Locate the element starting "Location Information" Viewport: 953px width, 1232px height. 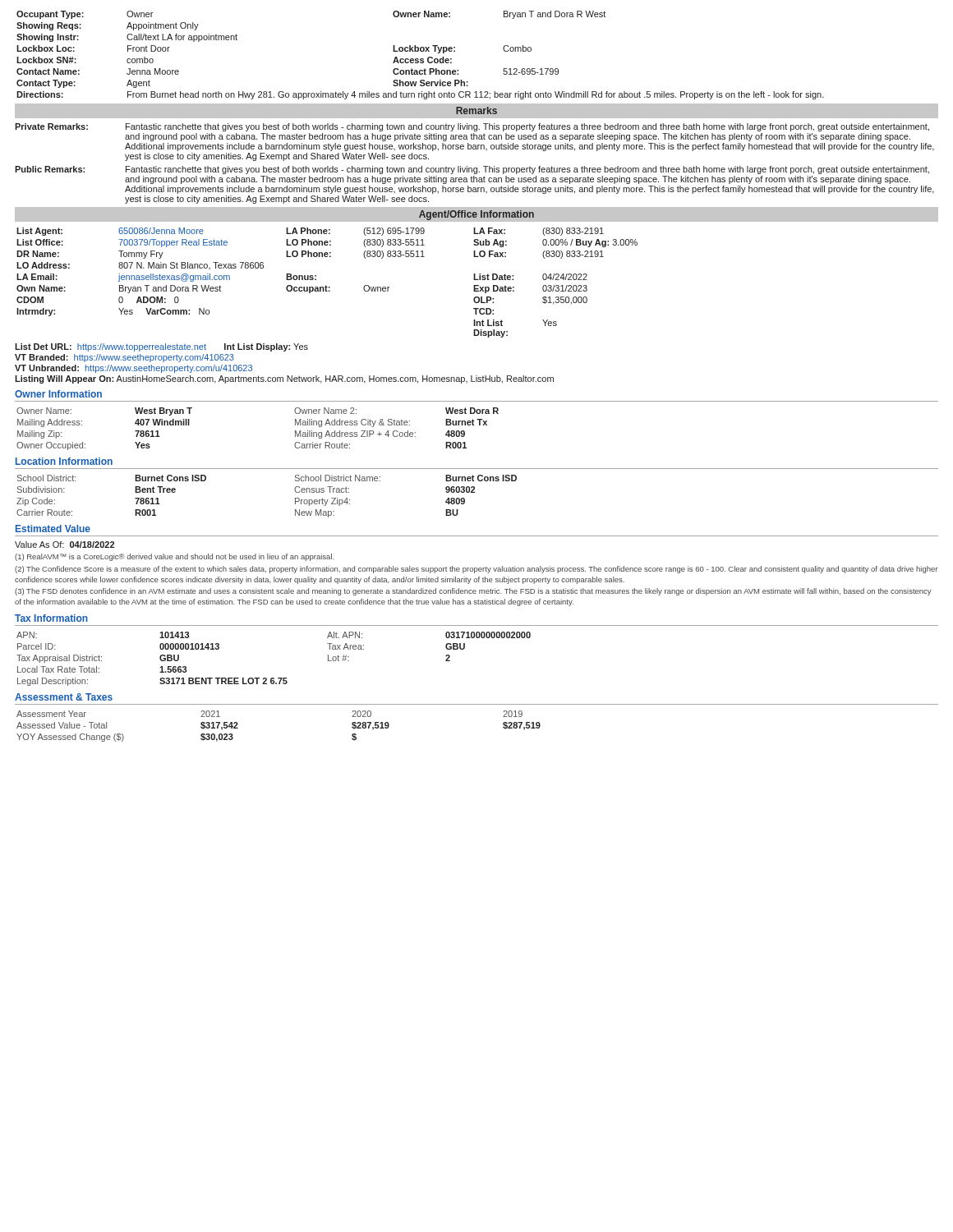[x=64, y=462]
